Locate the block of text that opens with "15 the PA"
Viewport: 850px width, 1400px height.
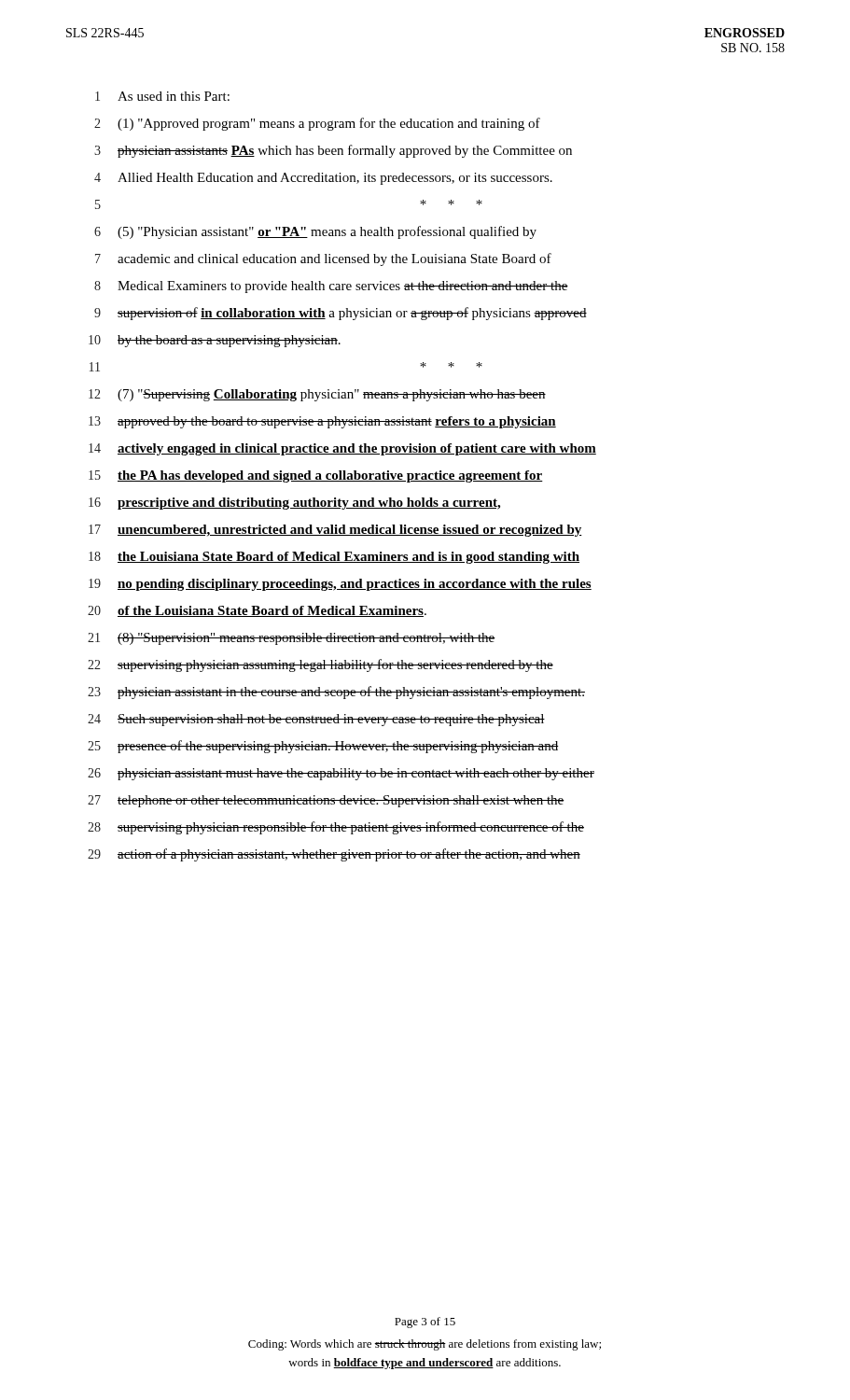coord(425,476)
